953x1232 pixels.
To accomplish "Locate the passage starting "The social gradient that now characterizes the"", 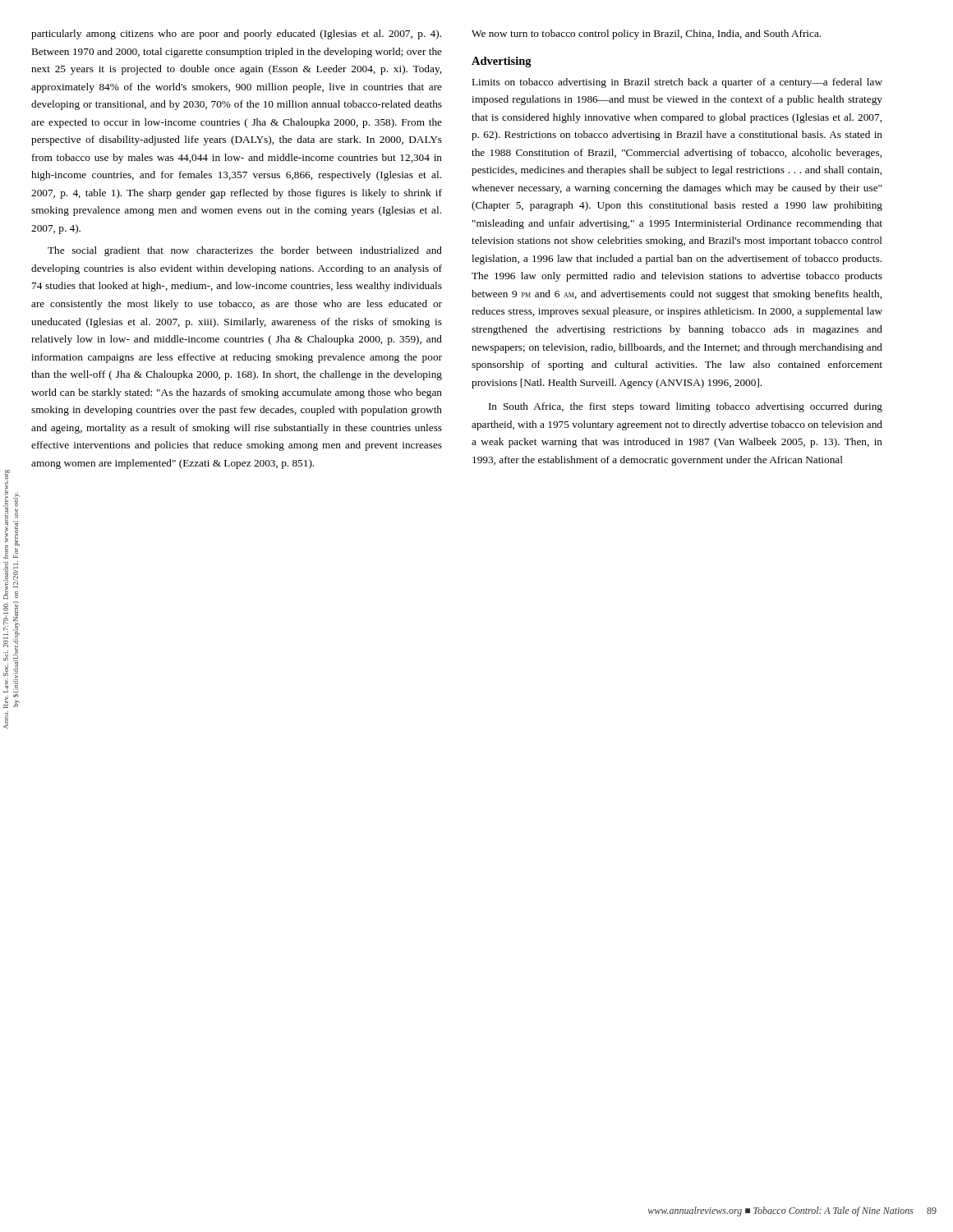I will (237, 357).
